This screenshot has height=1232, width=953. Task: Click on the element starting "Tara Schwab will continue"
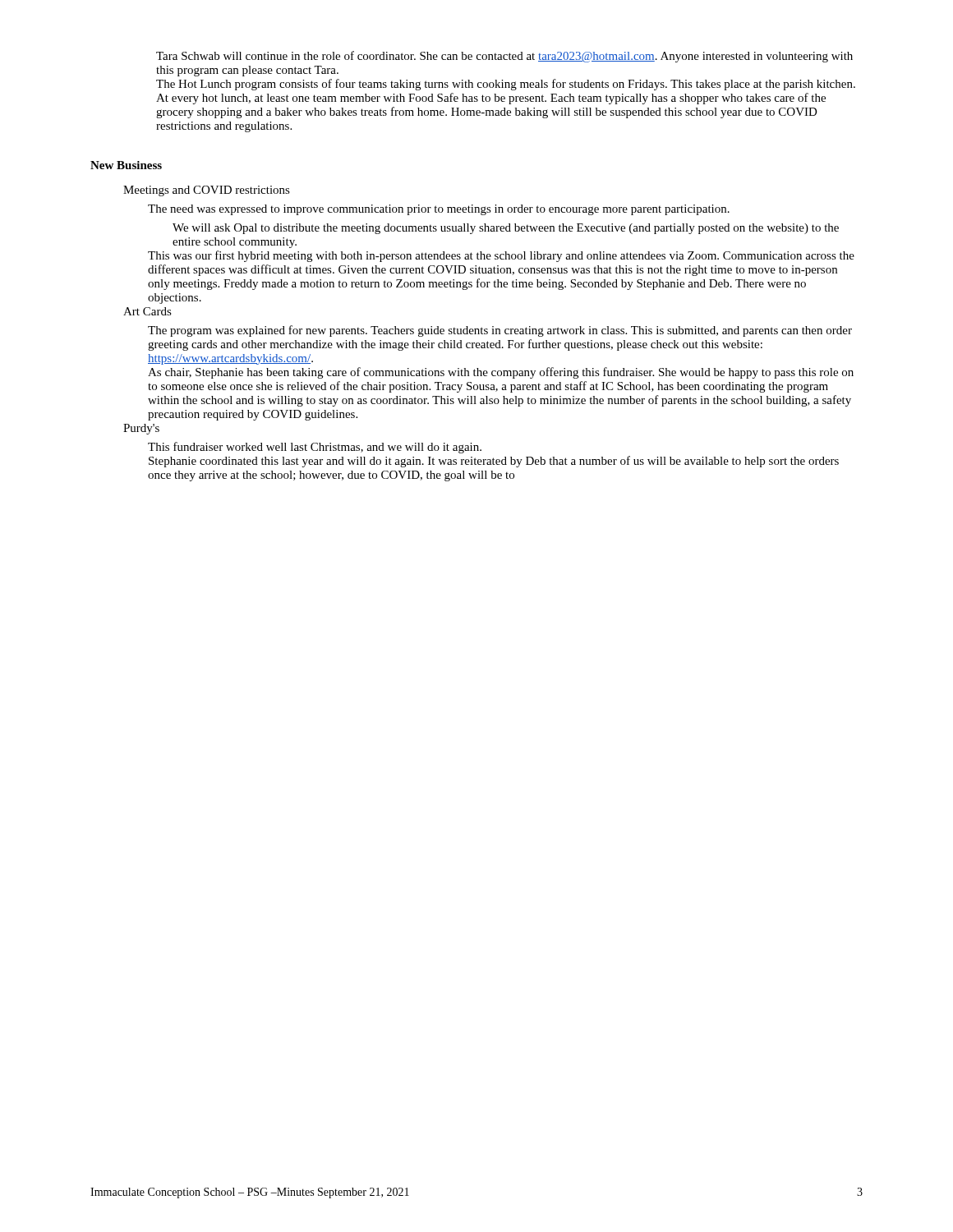tap(509, 63)
